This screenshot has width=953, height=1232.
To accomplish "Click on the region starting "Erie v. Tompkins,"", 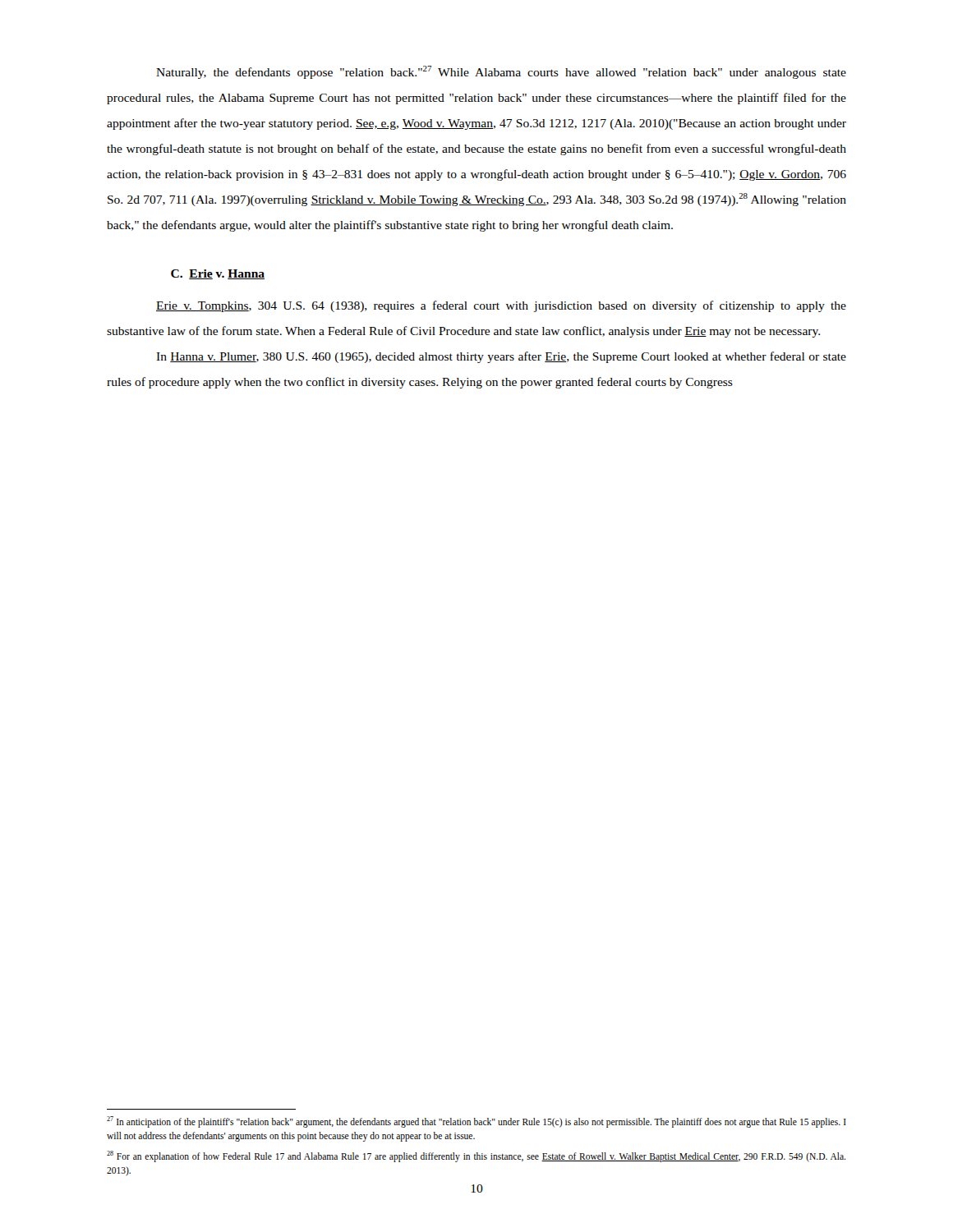I will [x=476, y=318].
